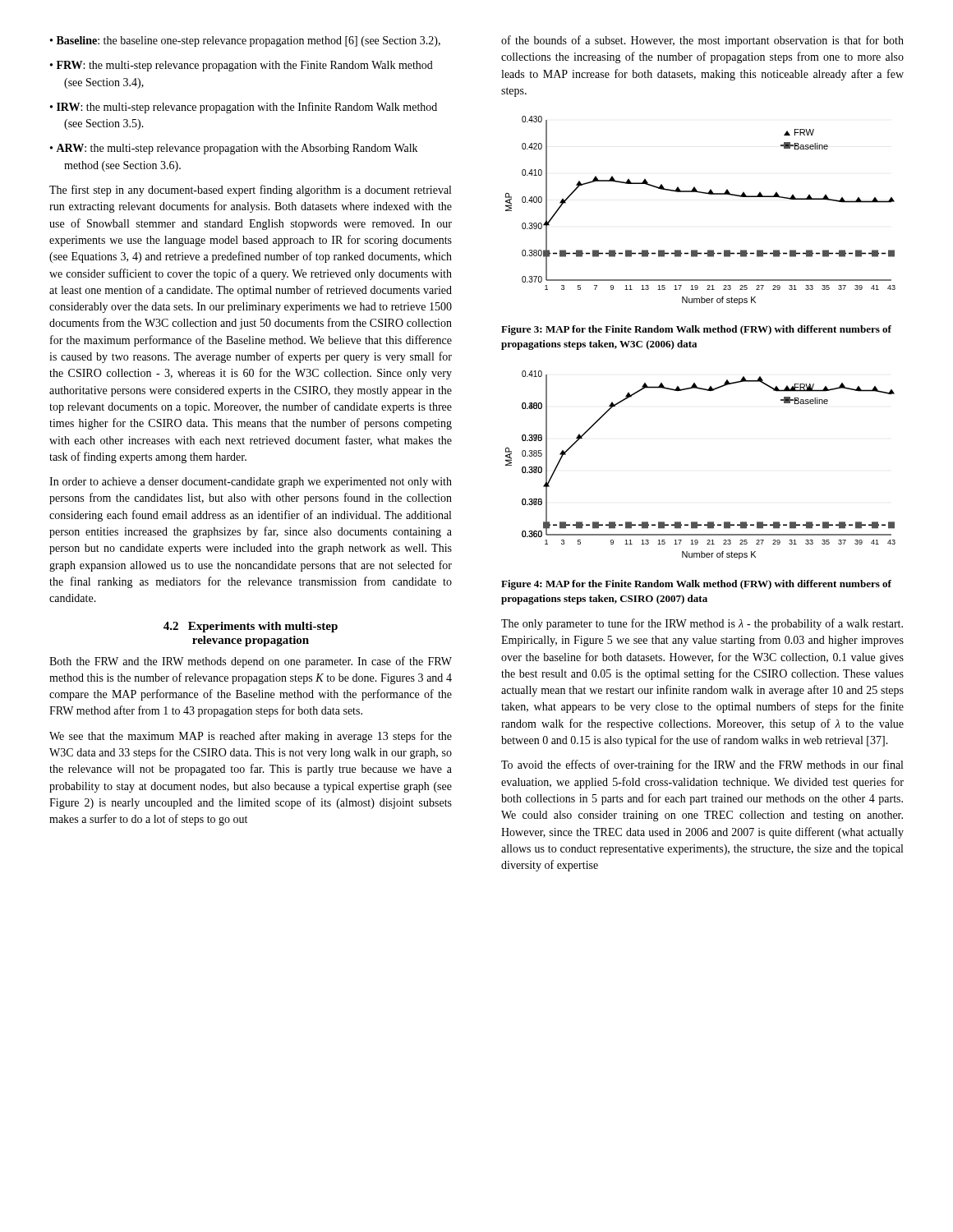Select the text starting "Figure 3: MAP for the"
Image resolution: width=953 pixels, height=1232 pixels.
tap(696, 337)
